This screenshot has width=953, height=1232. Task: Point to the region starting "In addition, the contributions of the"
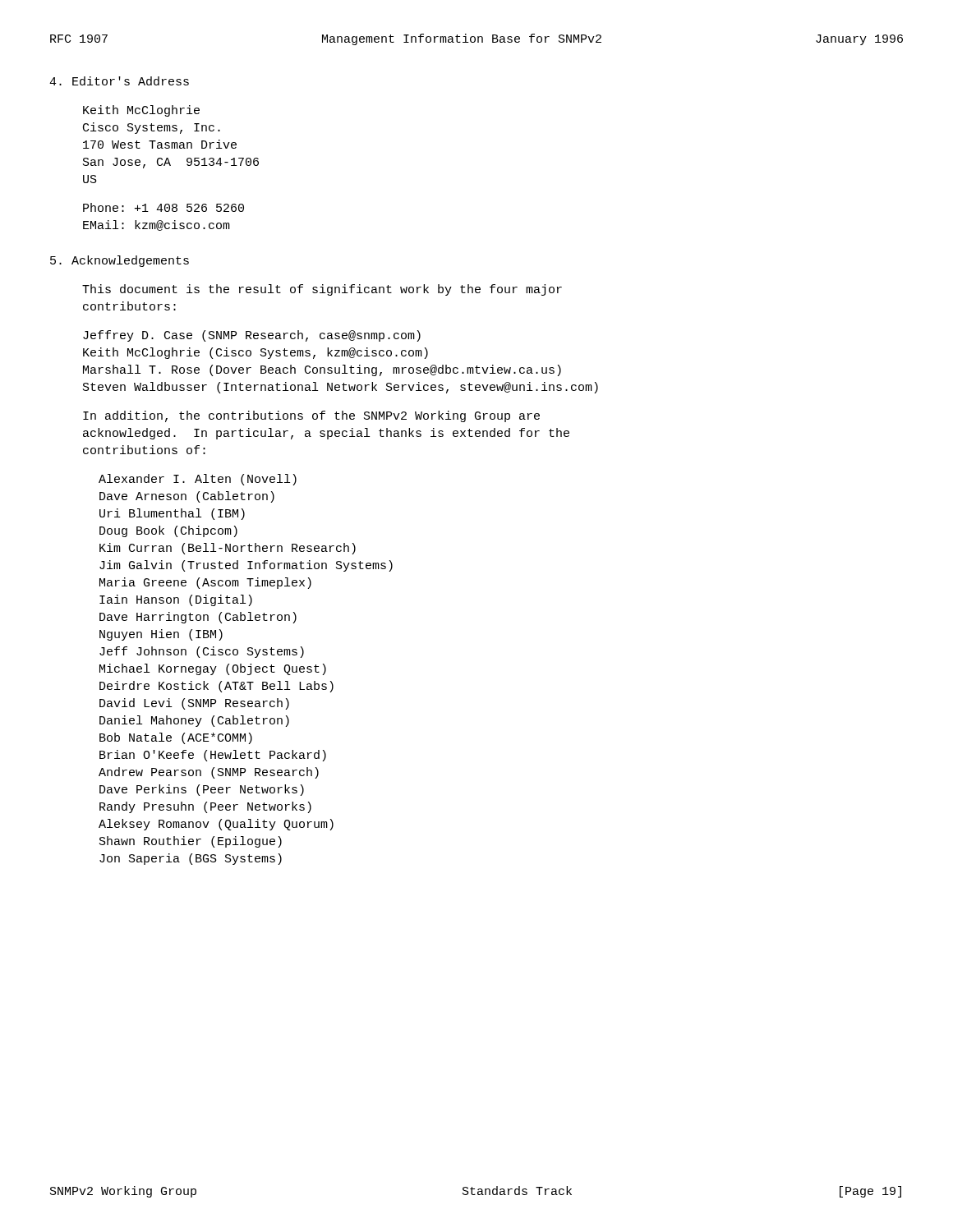pos(326,434)
